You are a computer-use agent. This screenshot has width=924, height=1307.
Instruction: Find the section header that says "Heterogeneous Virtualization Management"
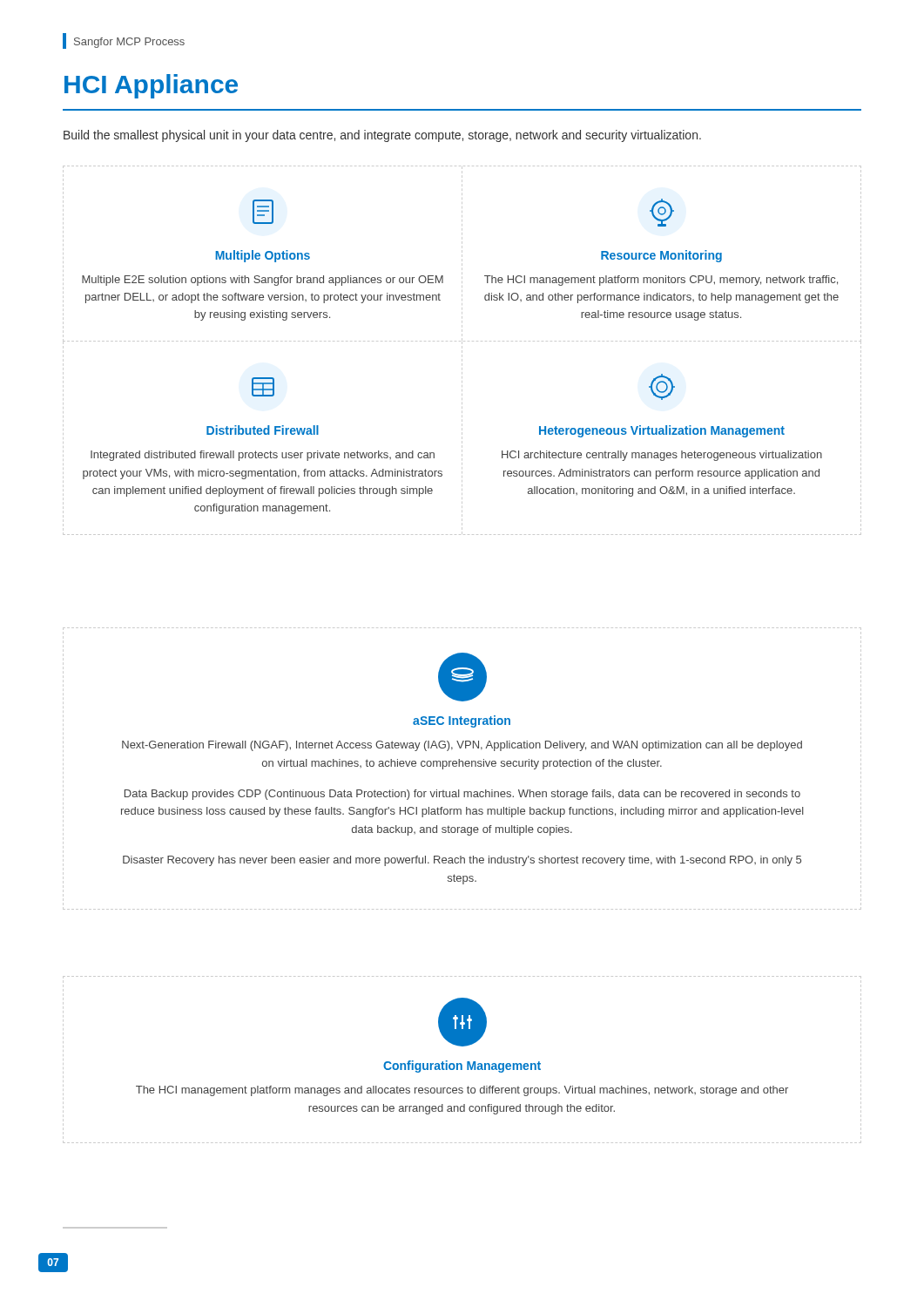point(661,431)
